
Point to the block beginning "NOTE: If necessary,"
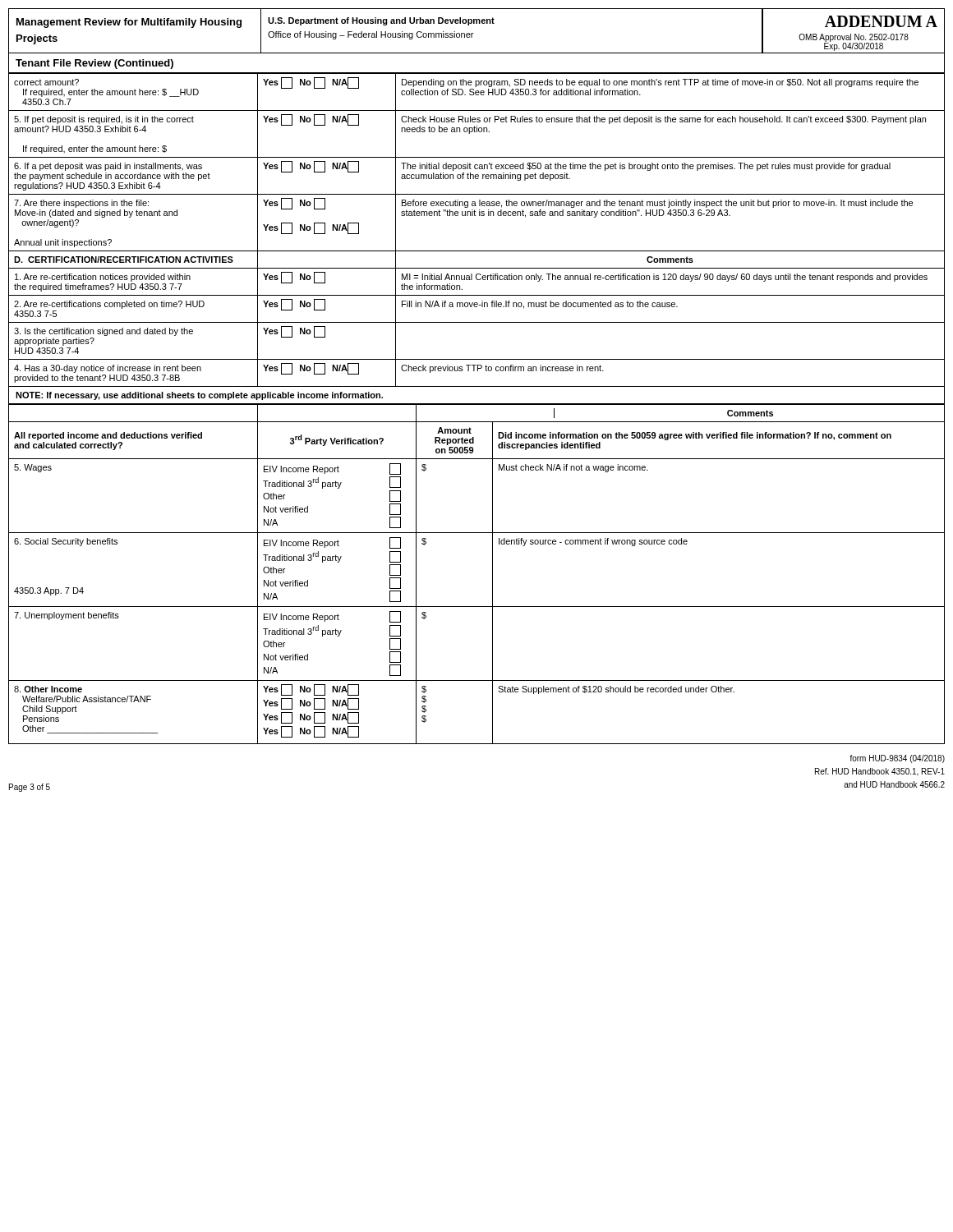[x=200, y=395]
